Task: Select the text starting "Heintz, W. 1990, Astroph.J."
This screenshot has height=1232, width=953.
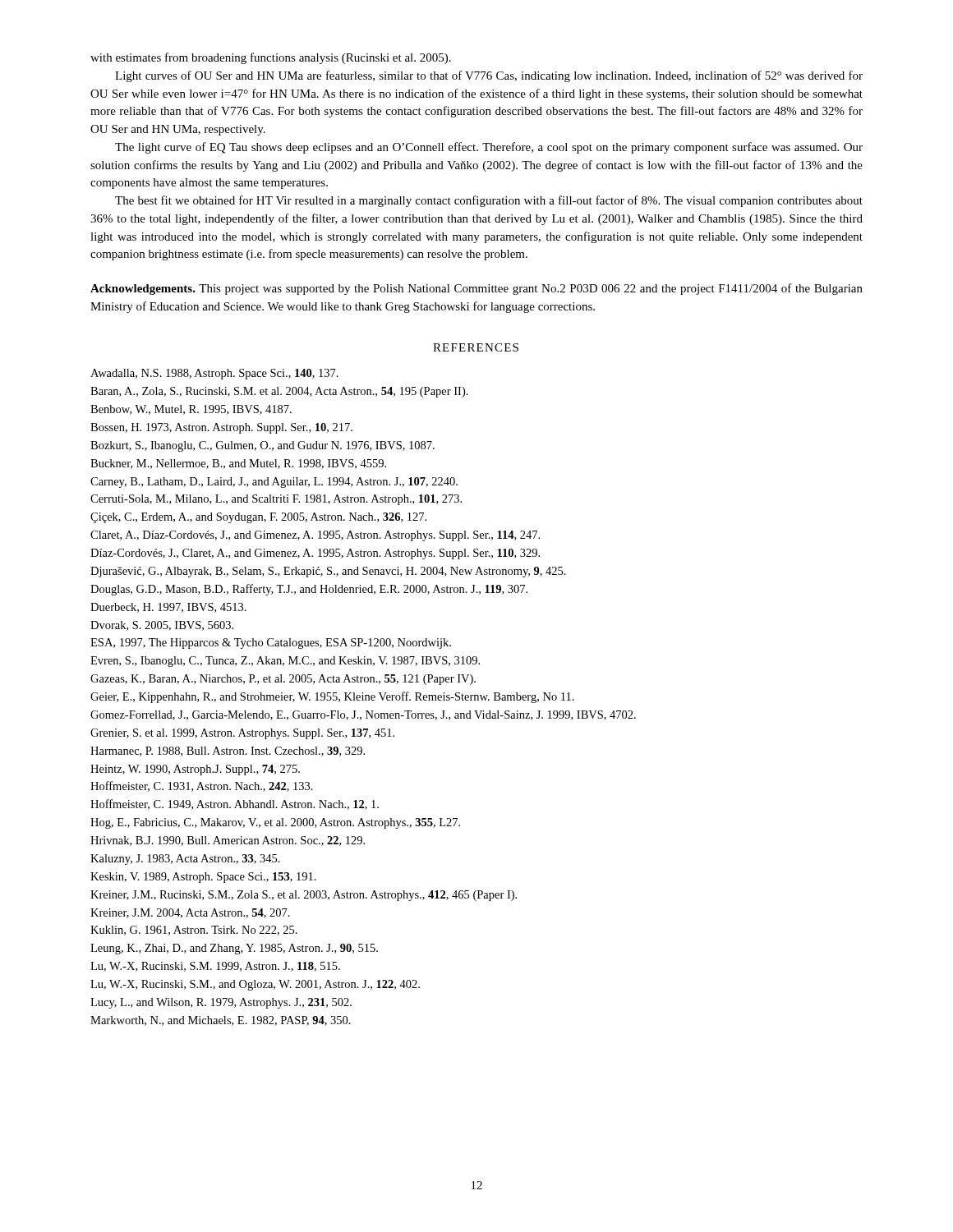Action: pos(195,768)
